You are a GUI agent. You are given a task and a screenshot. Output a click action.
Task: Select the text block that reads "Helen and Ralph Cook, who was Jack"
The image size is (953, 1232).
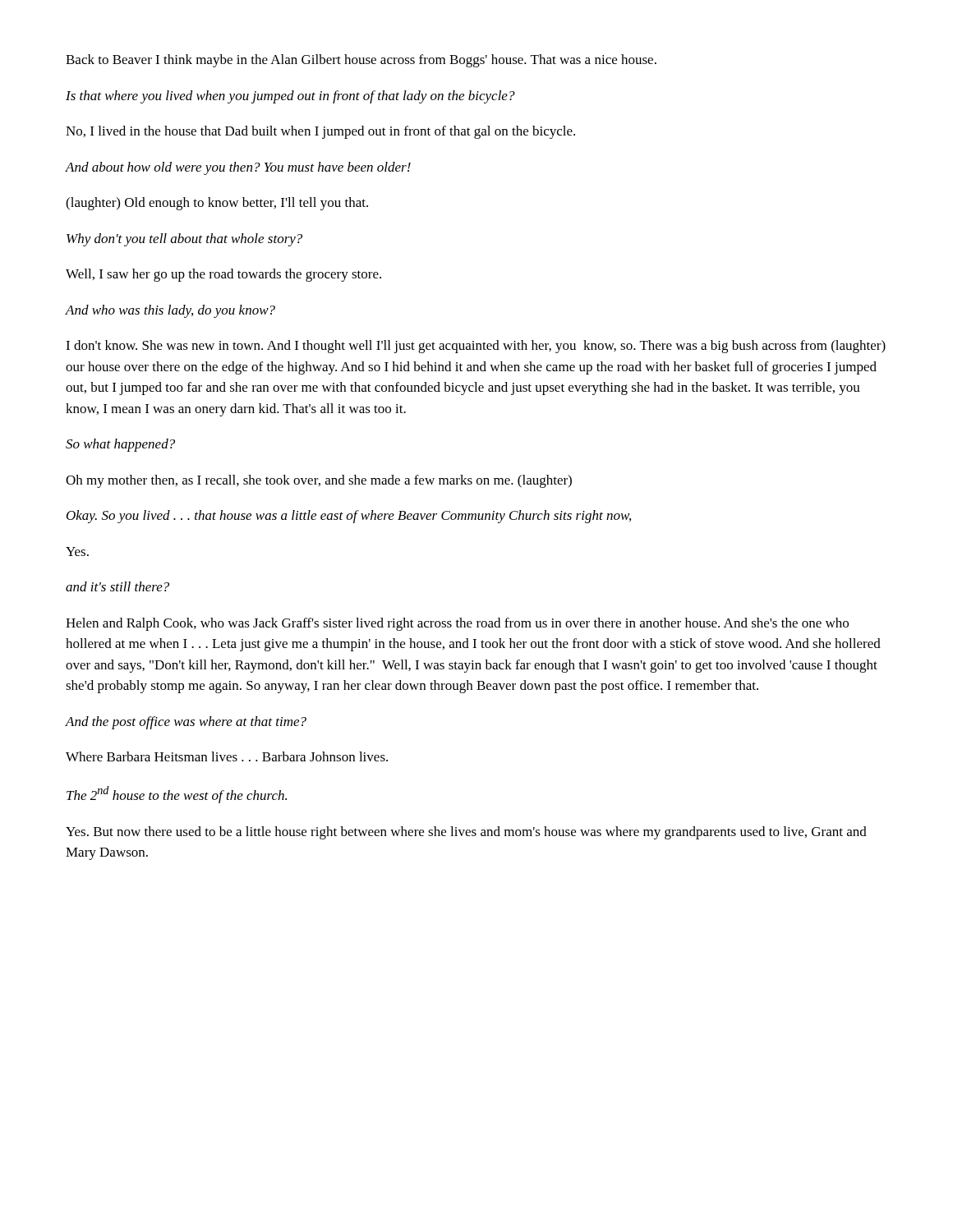(473, 654)
